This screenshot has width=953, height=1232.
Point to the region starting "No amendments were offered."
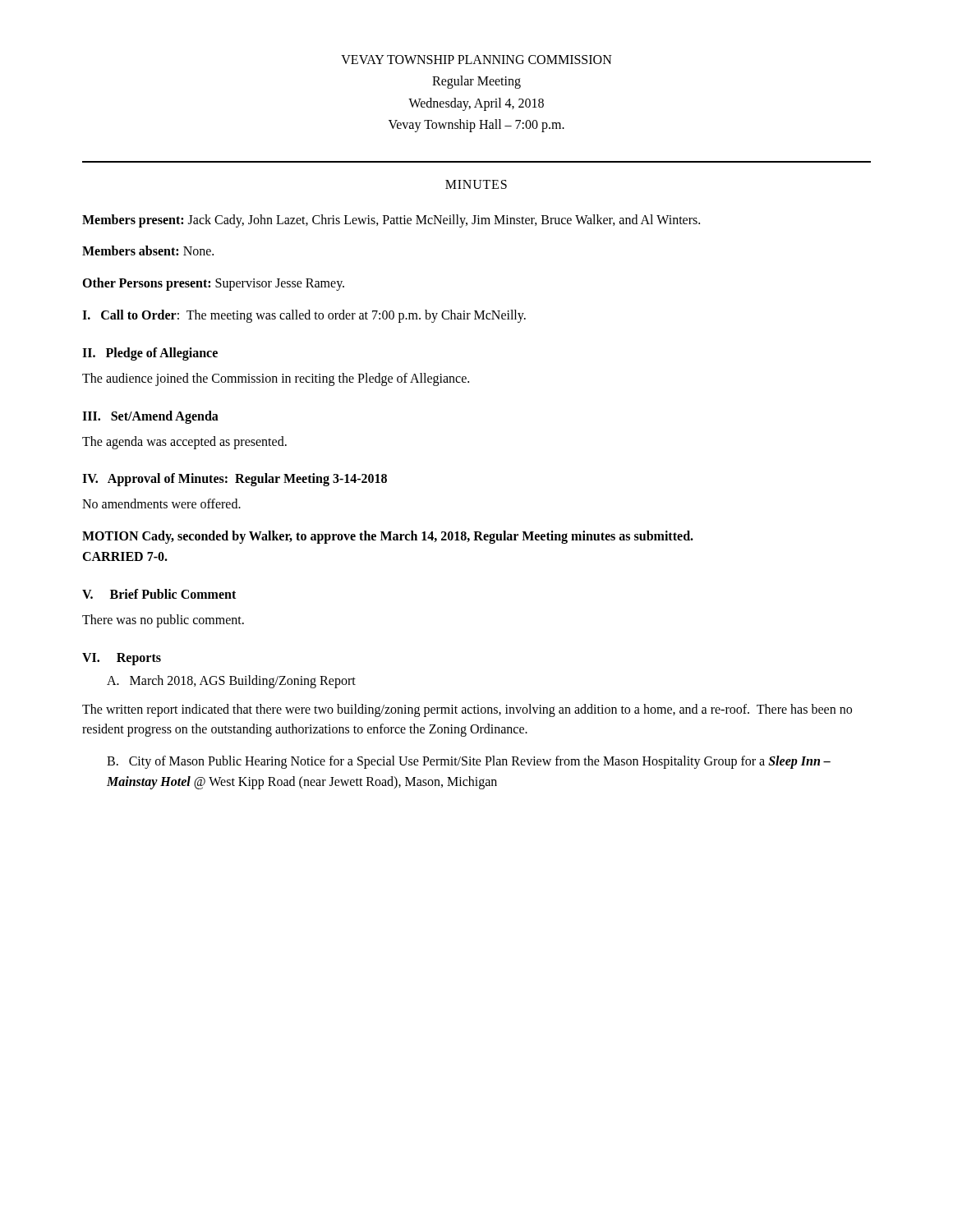pyautogui.click(x=162, y=504)
